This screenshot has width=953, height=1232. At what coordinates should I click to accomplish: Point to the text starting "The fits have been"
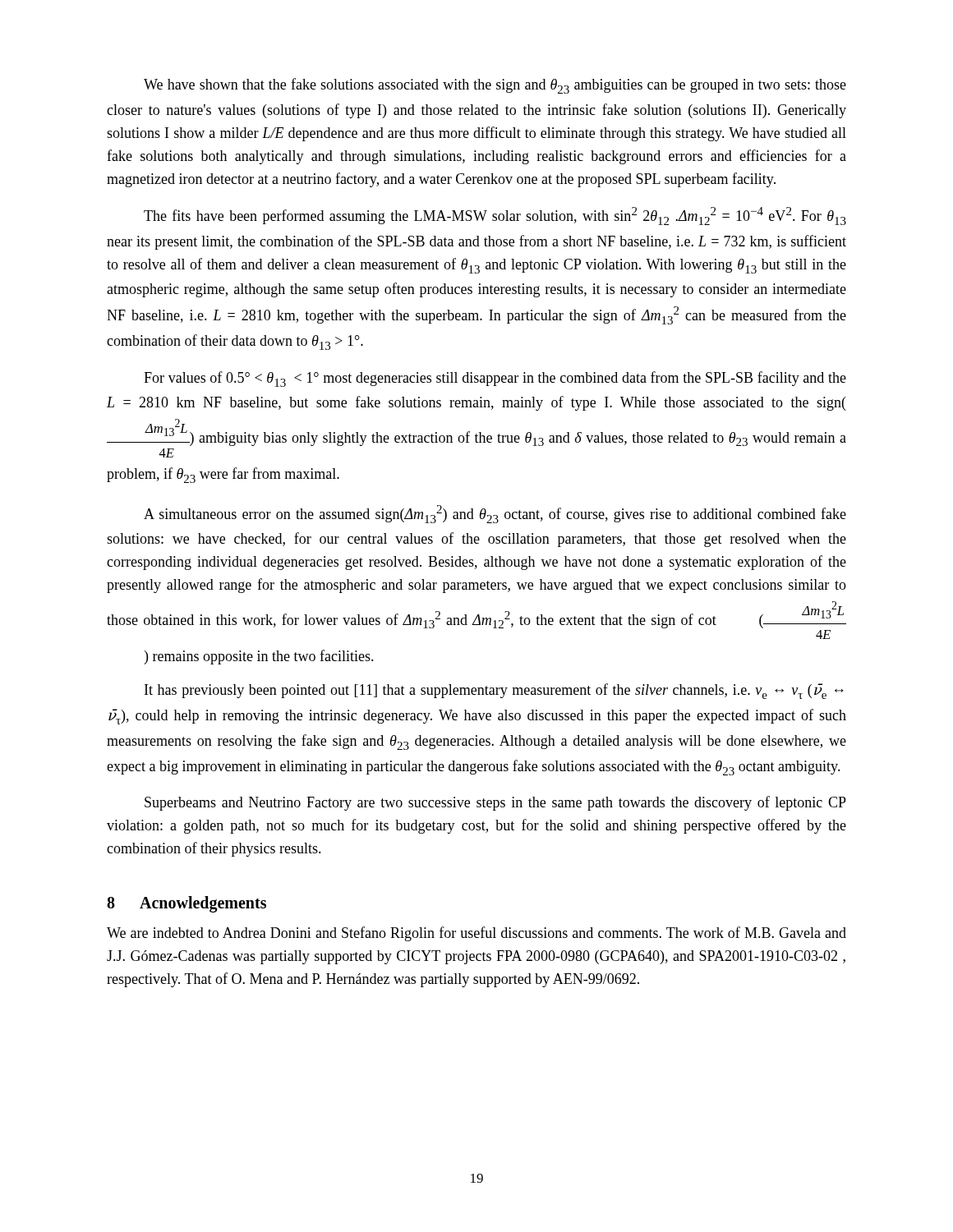[476, 278]
